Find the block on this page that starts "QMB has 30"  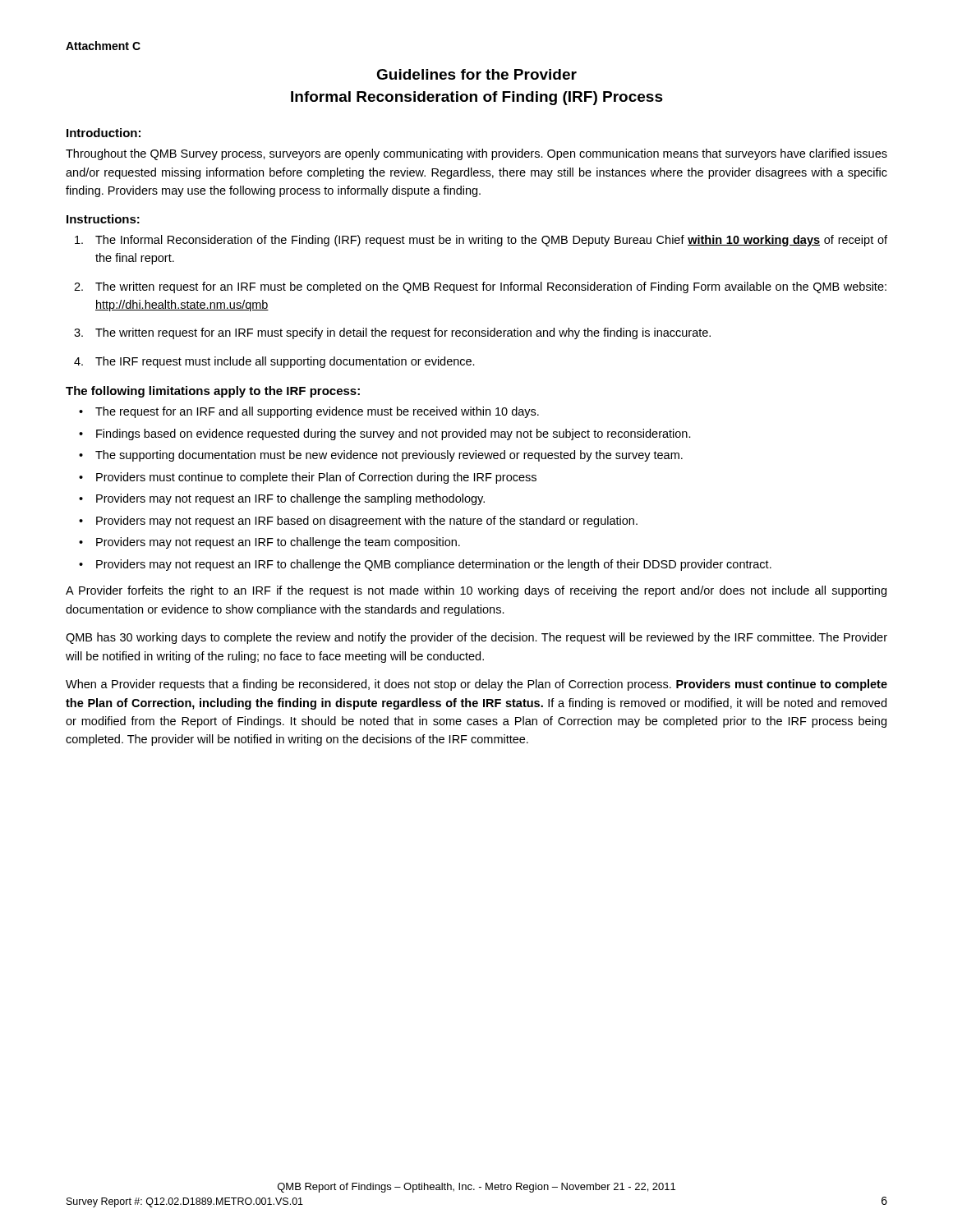(476, 647)
